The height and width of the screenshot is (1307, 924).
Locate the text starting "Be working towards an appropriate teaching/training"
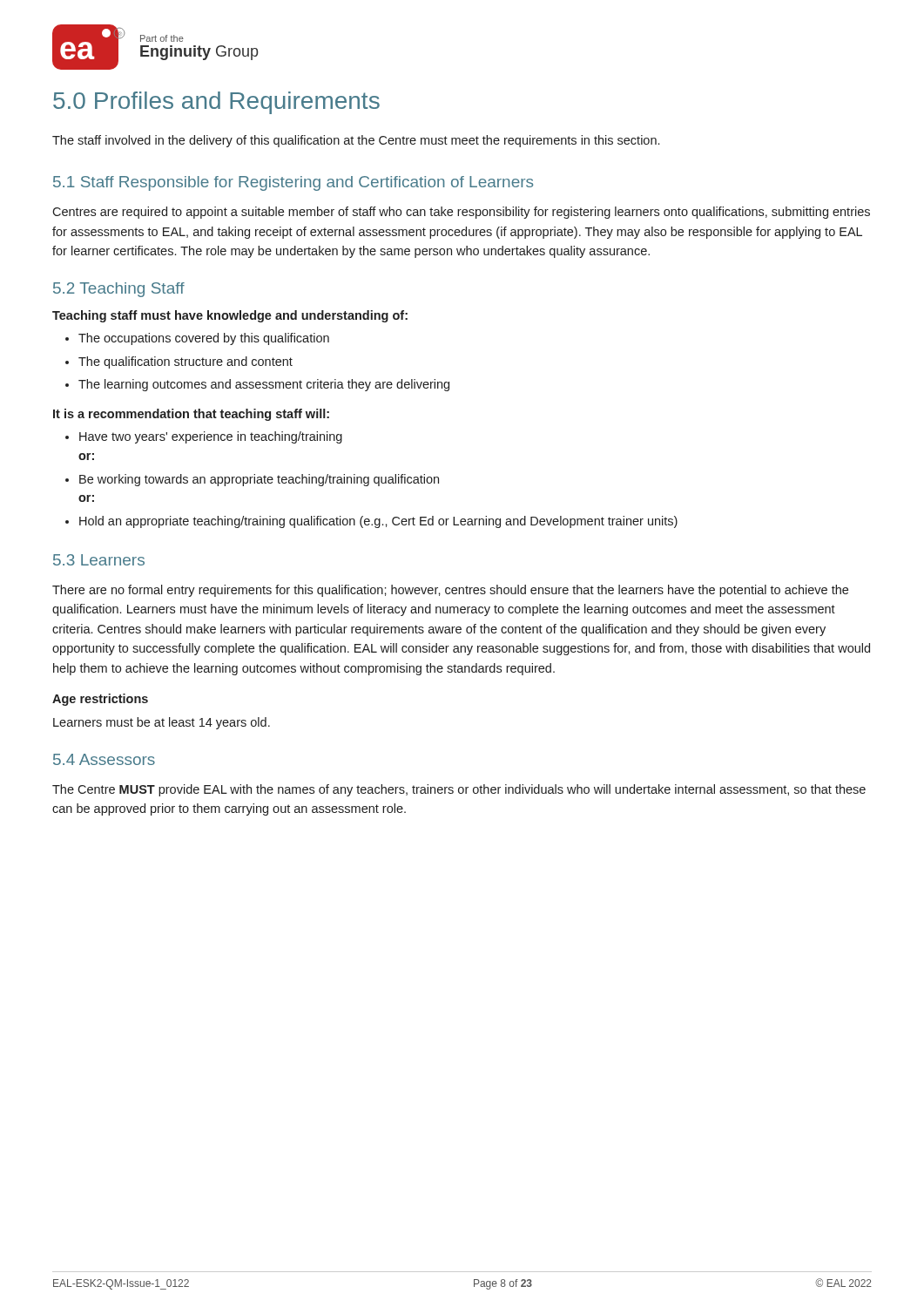coord(259,488)
